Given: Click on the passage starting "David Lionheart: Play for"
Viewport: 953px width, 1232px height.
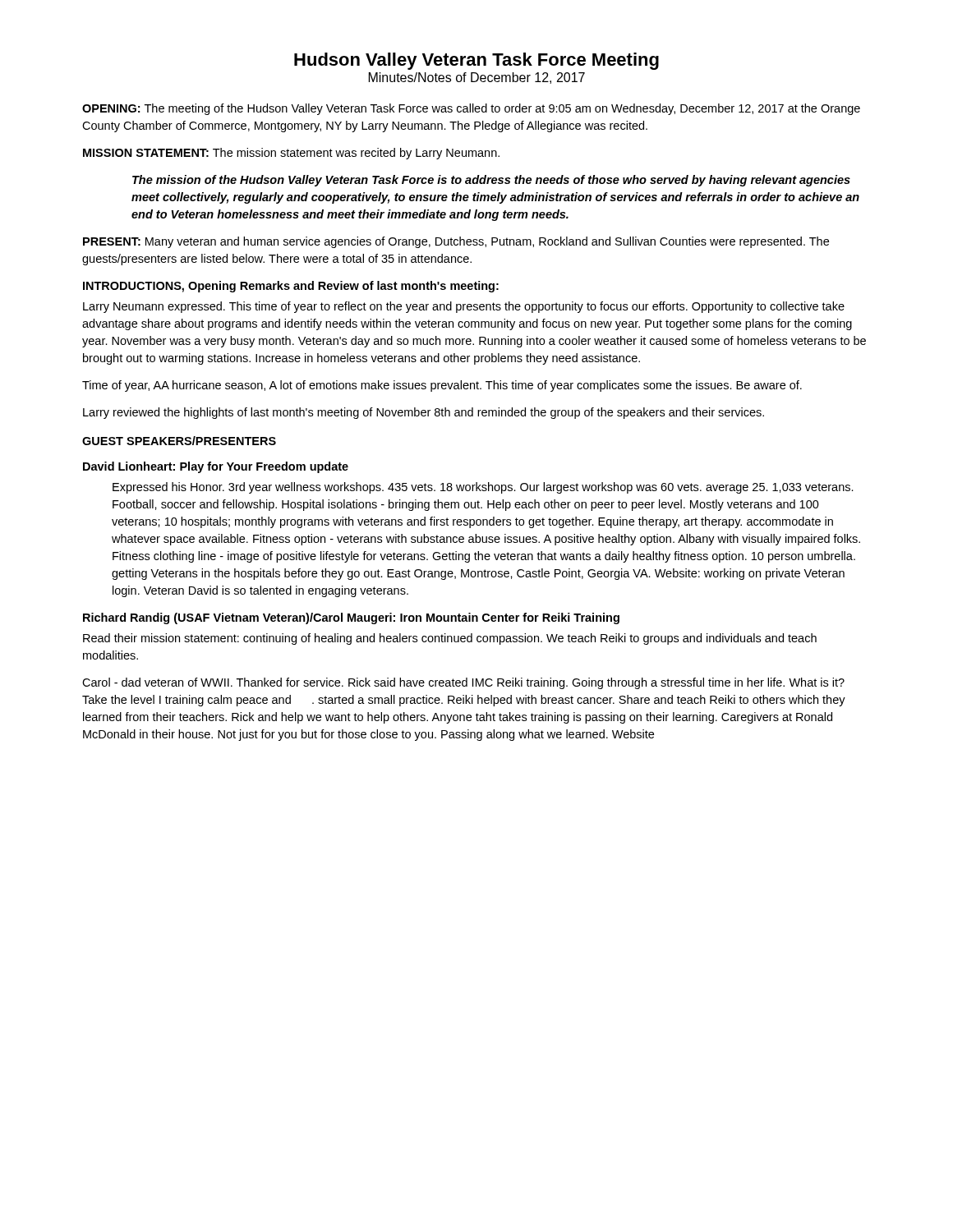Looking at the screenshot, I should pos(216,467).
